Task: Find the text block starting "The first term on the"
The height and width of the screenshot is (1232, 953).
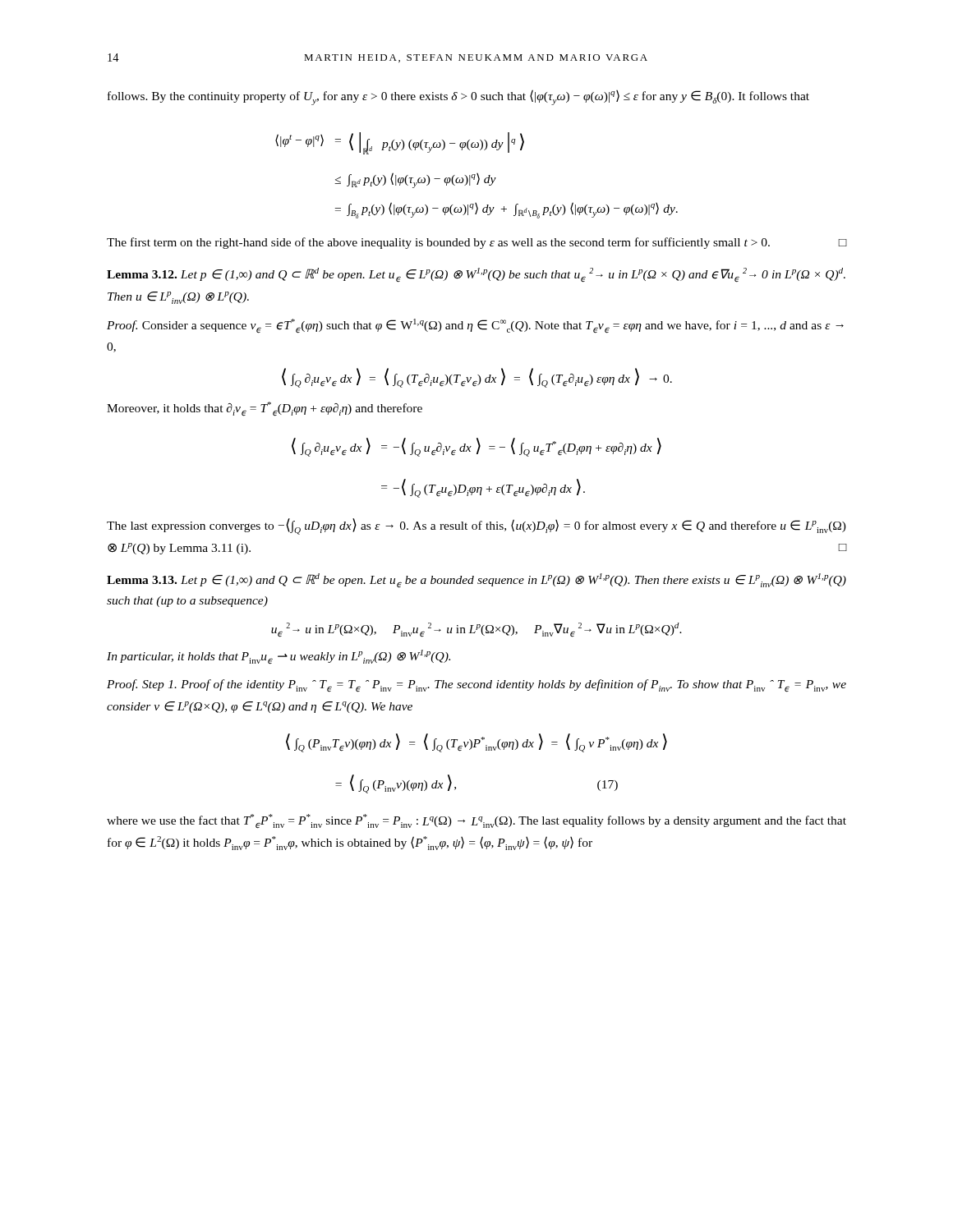Action: (x=476, y=242)
